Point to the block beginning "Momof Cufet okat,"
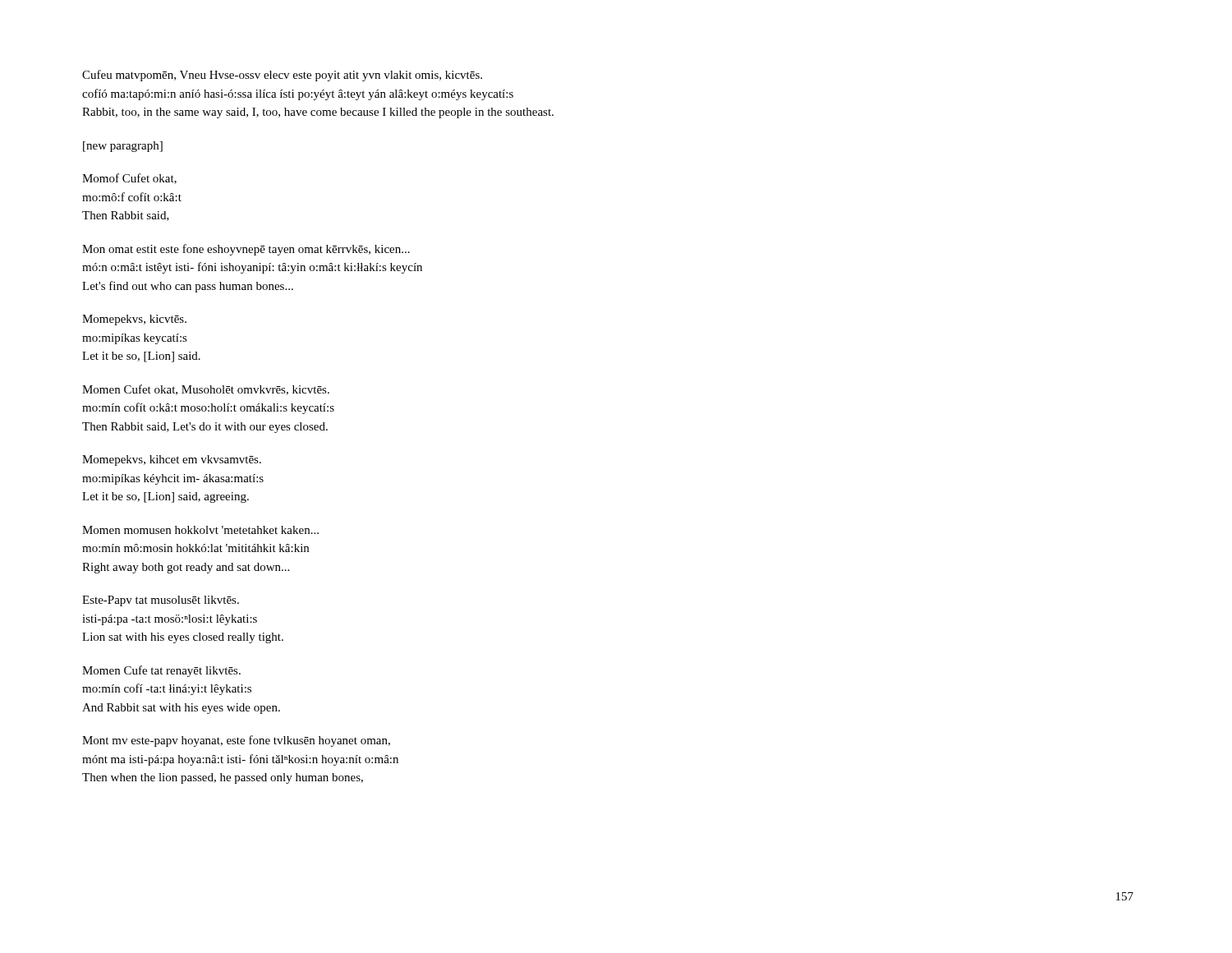This screenshot has height=953, width=1232. [129, 179]
